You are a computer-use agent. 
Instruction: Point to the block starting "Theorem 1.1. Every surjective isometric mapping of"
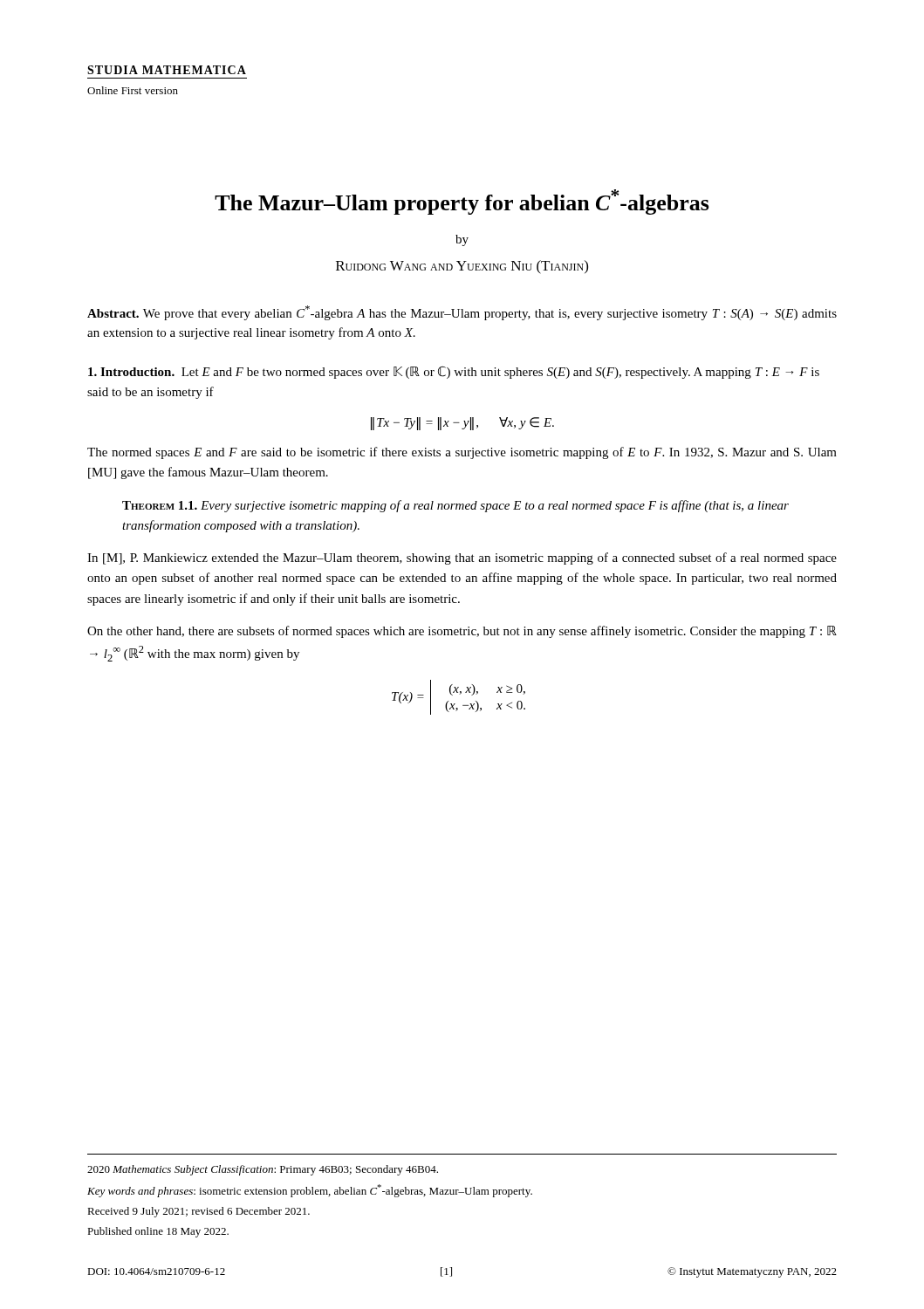(455, 515)
